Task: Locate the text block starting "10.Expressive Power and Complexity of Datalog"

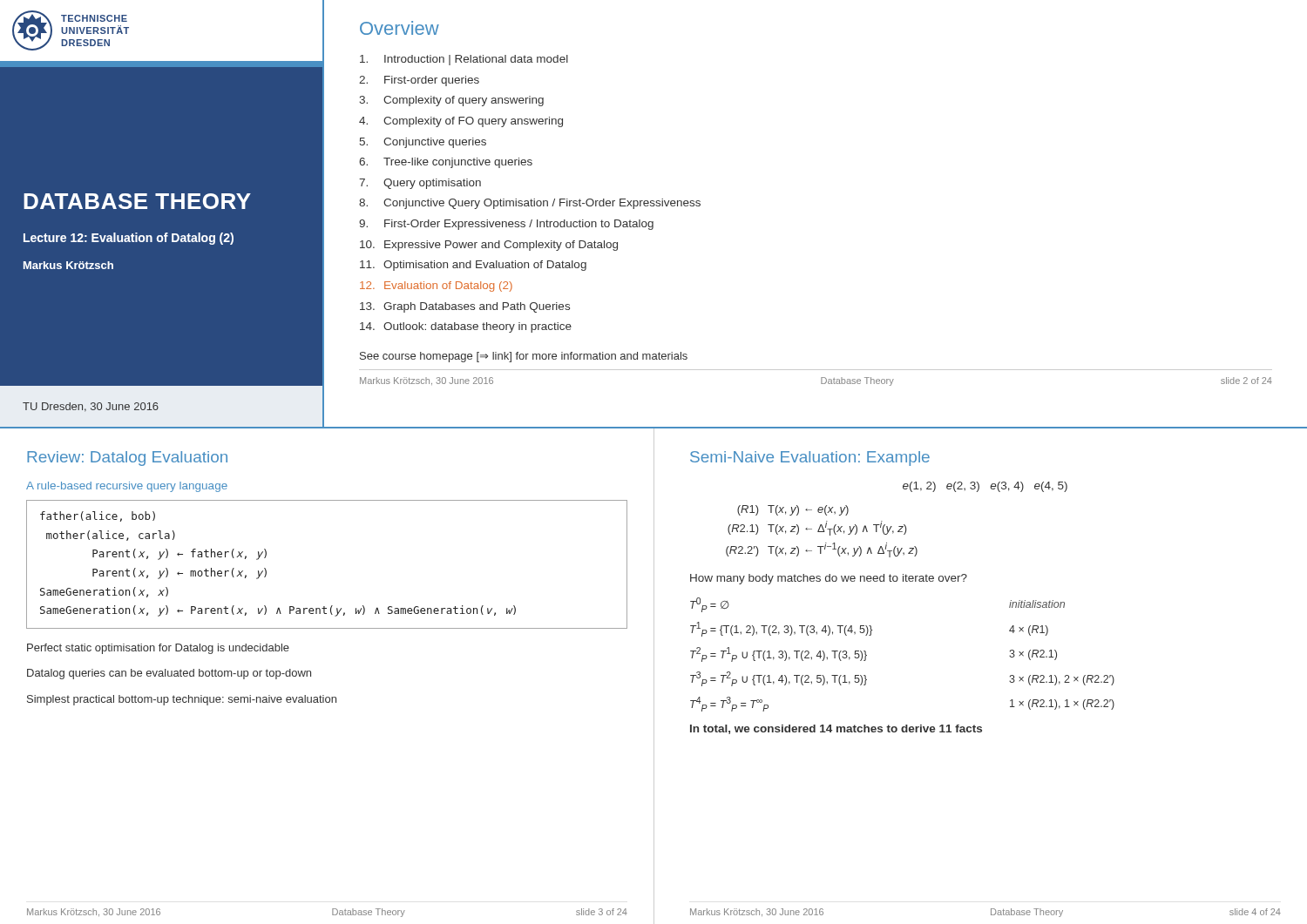Action: click(489, 244)
